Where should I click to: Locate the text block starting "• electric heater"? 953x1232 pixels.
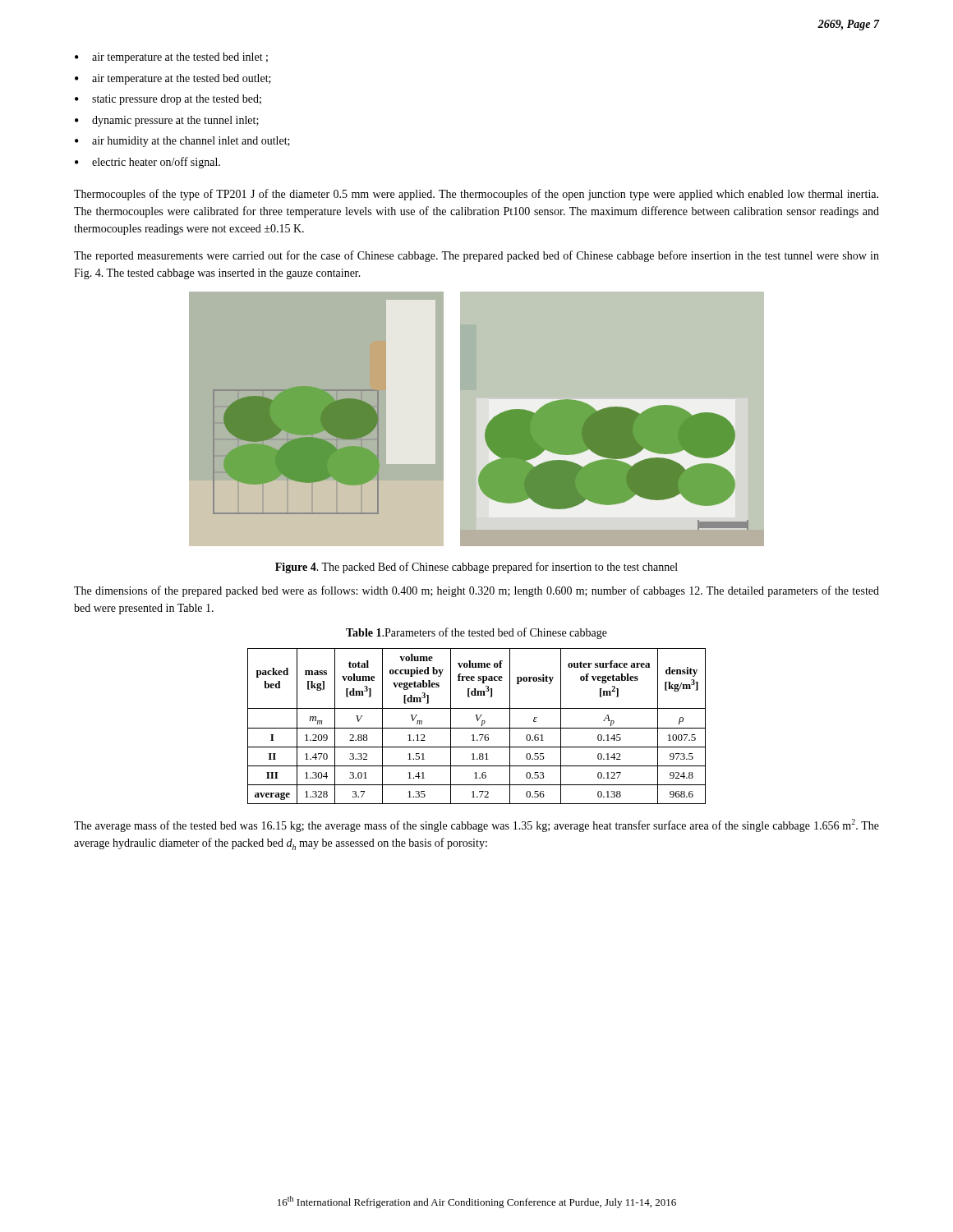point(147,163)
